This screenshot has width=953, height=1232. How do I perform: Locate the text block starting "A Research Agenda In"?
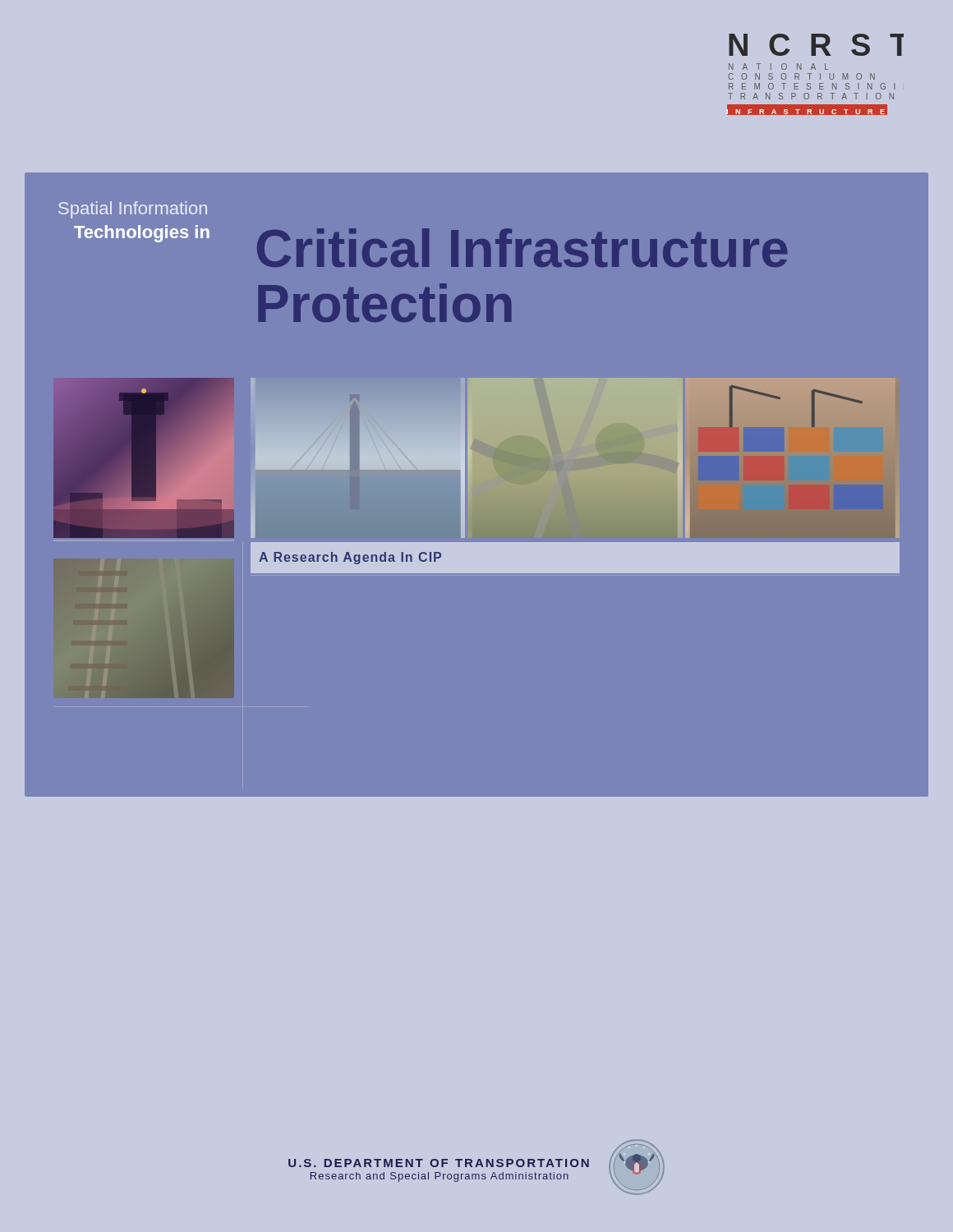(351, 558)
